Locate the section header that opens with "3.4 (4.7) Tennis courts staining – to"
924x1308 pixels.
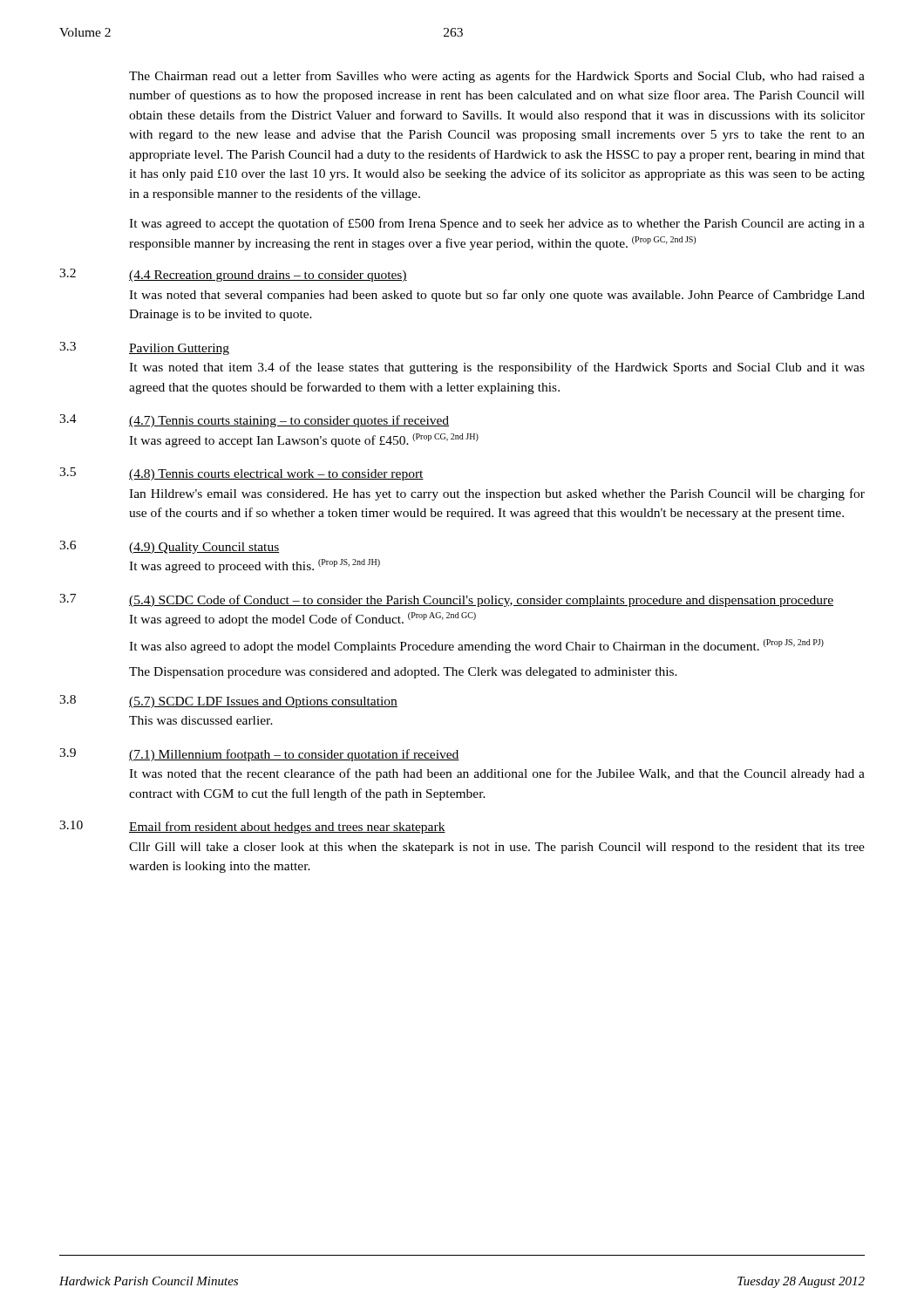[462, 431]
